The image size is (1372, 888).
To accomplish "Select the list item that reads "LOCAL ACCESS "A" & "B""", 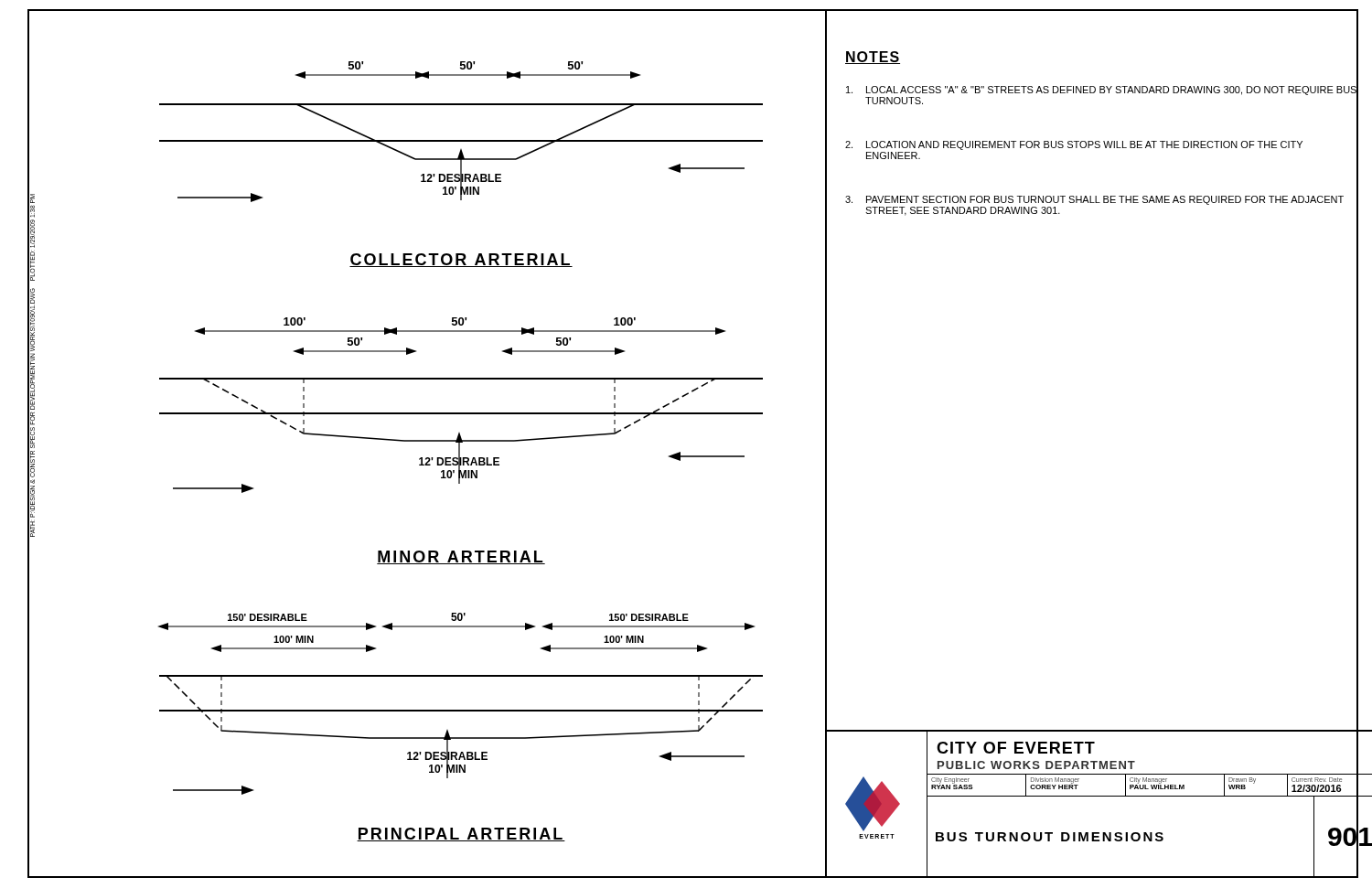I will (x=1101, y=95).
